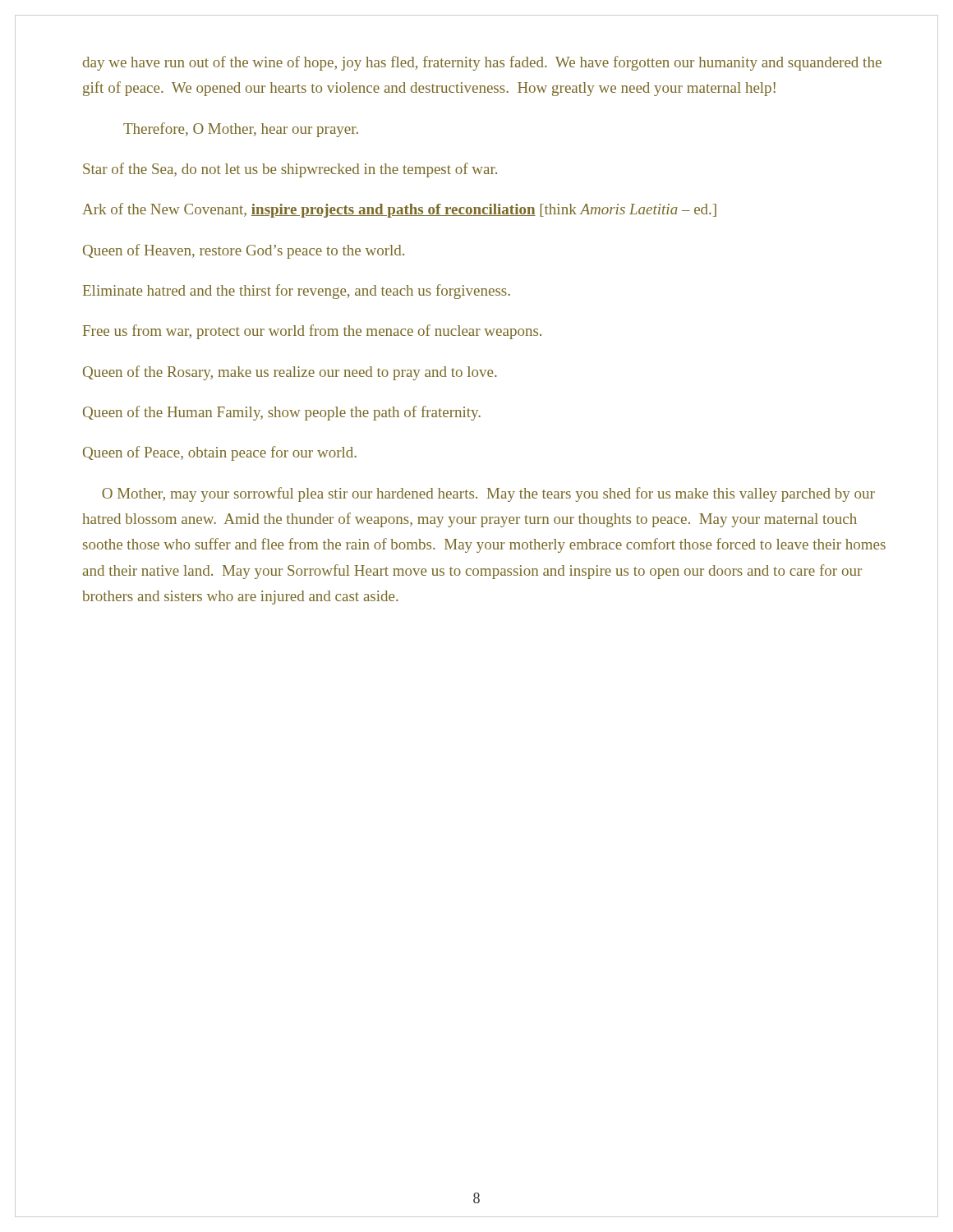953x1232 pixels.
Task: Find the text block that reads "day we have run"
Action: pos(482,75)
